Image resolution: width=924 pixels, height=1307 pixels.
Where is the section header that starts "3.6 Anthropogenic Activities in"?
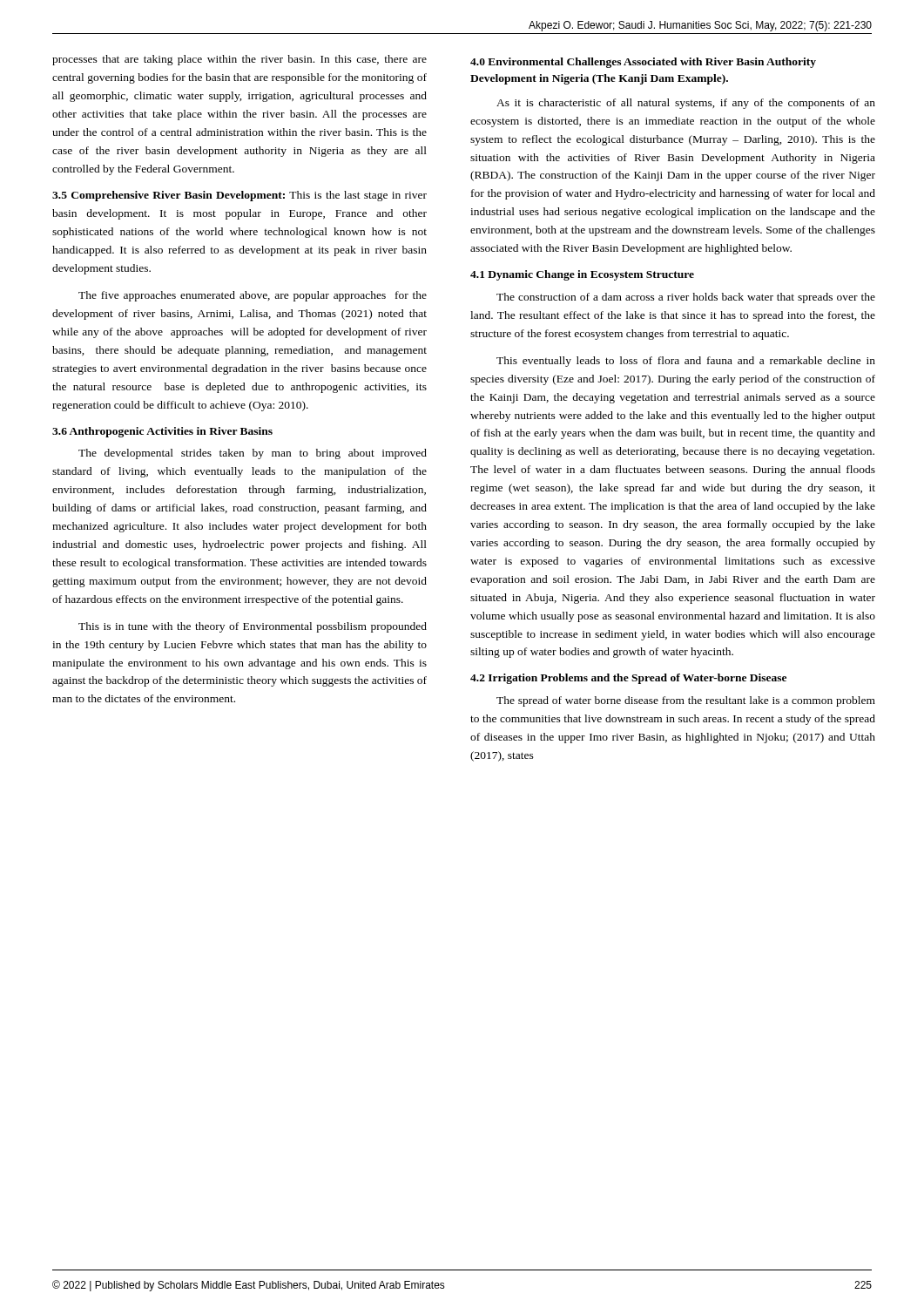(x=162, y=430)
